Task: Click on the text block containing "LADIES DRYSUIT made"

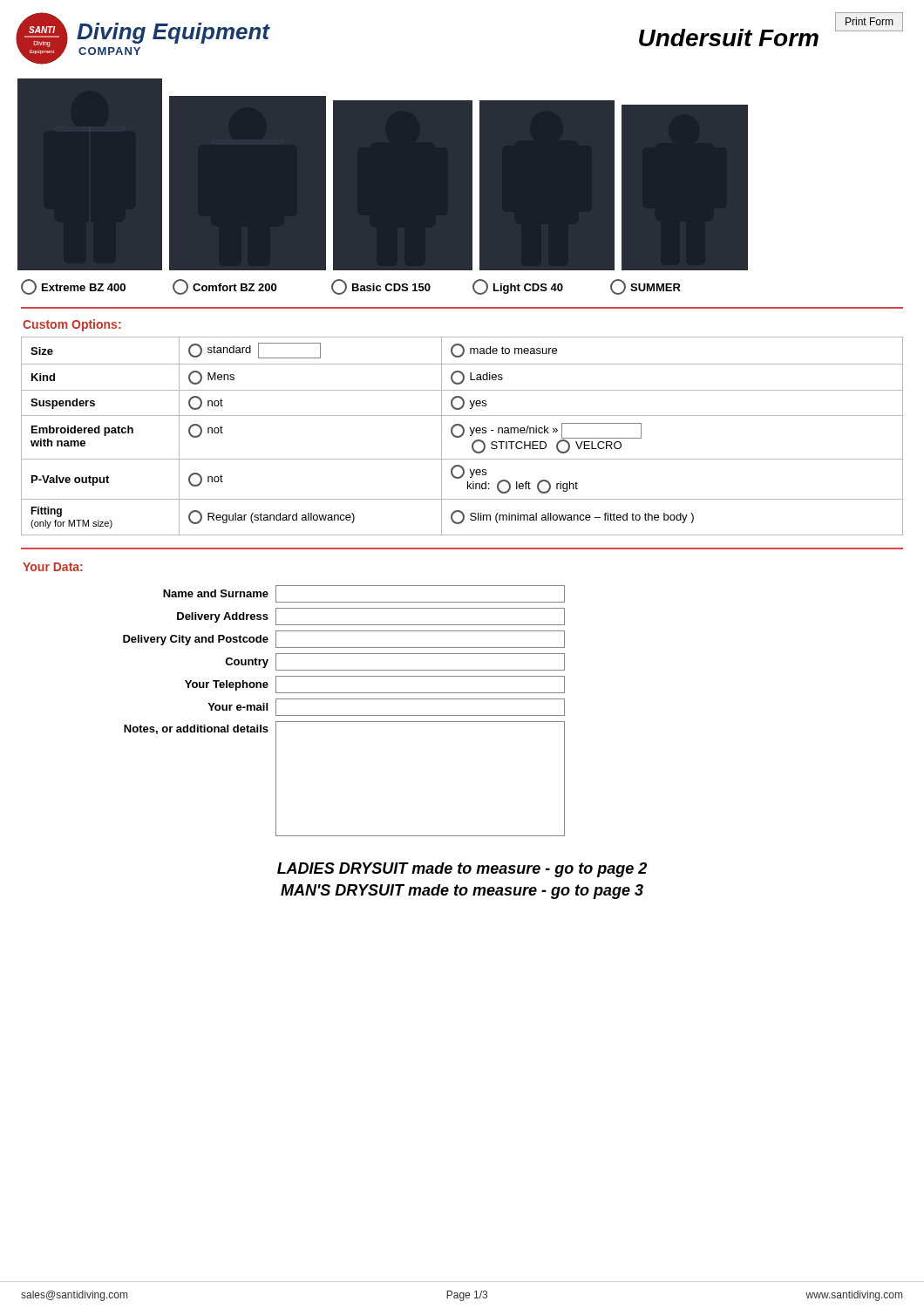Action: coord(462,880)
